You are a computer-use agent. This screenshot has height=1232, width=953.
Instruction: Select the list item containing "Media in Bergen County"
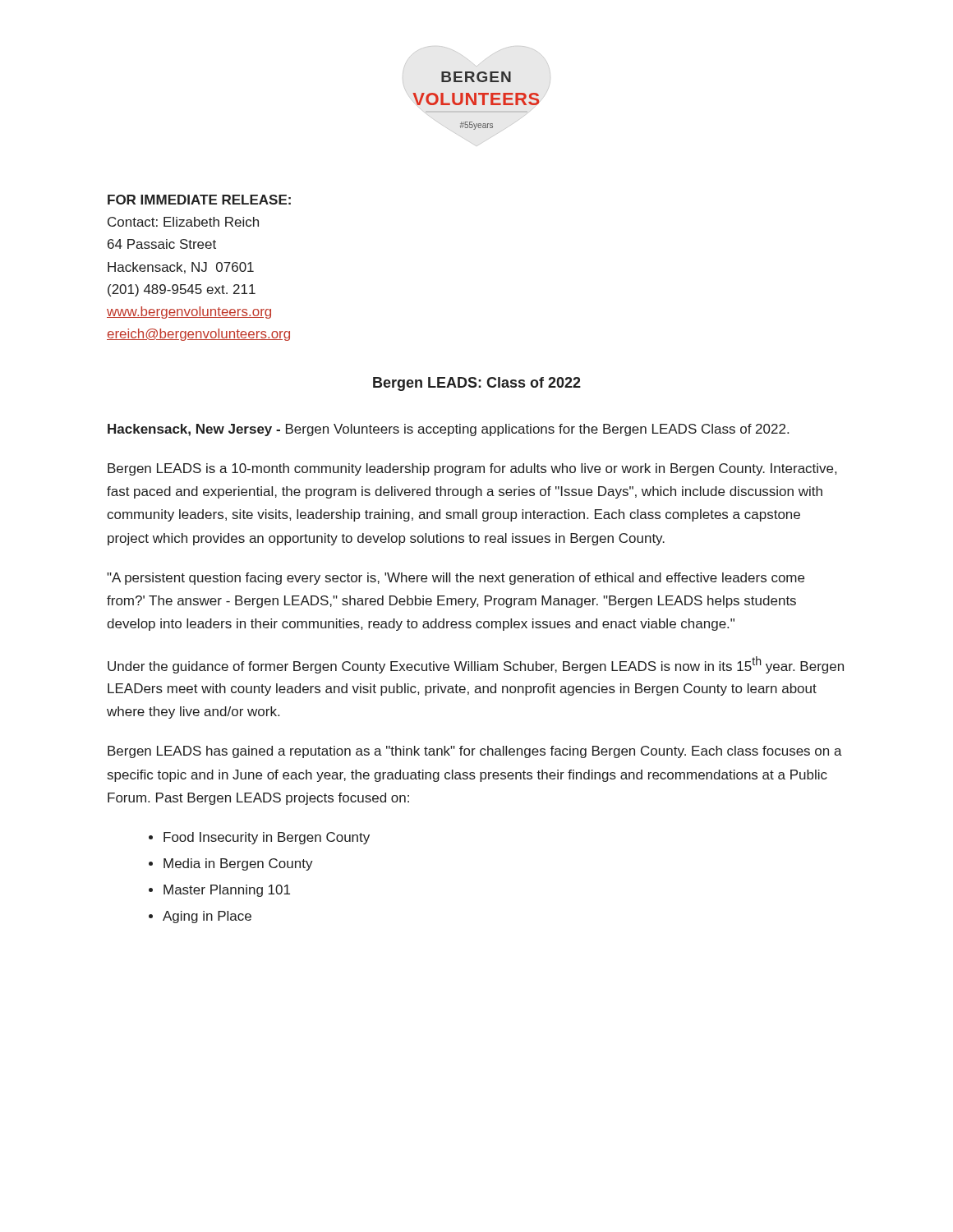click(238, 863)
